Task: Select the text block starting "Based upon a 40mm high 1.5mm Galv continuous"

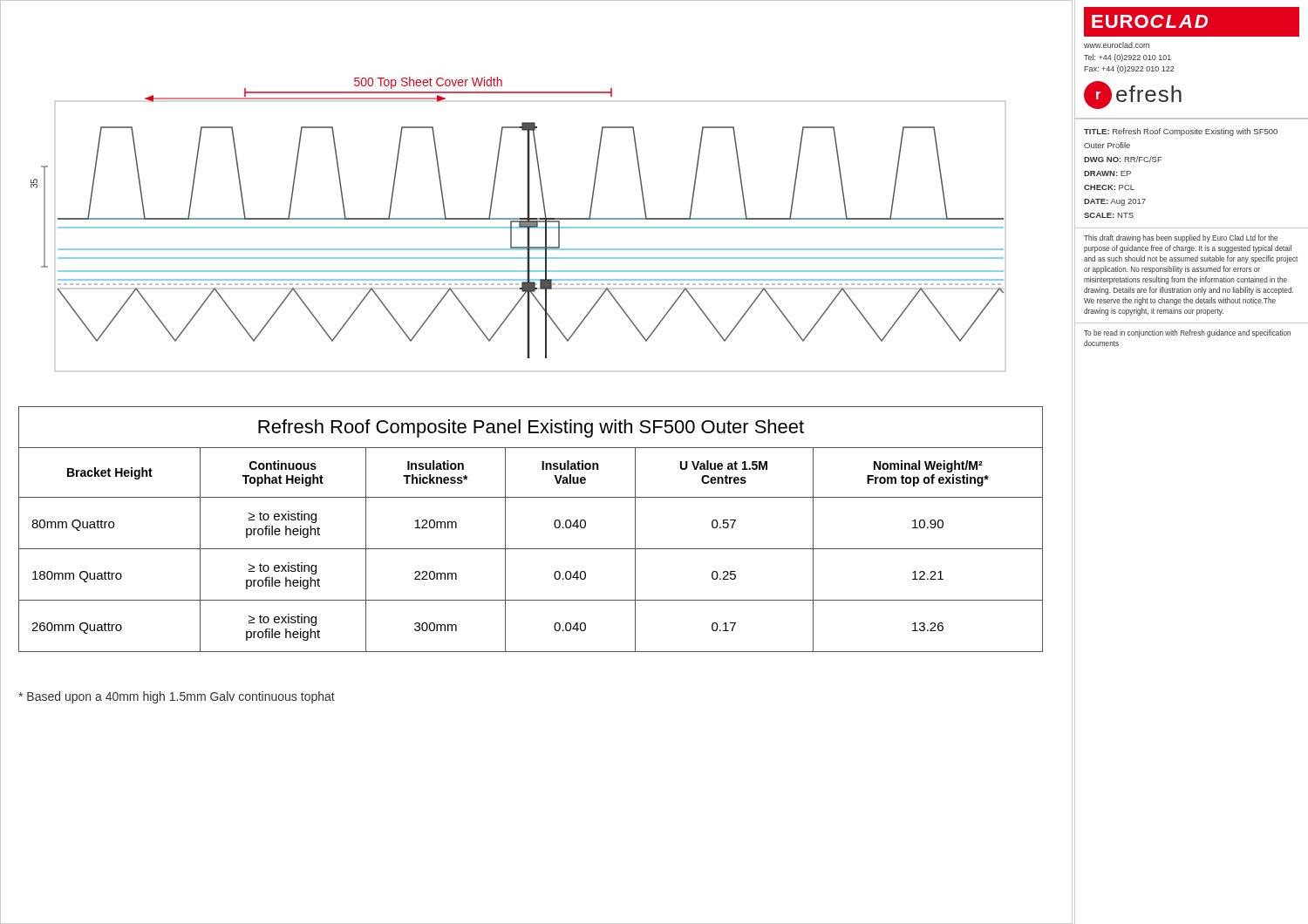Action: point(176,696)
